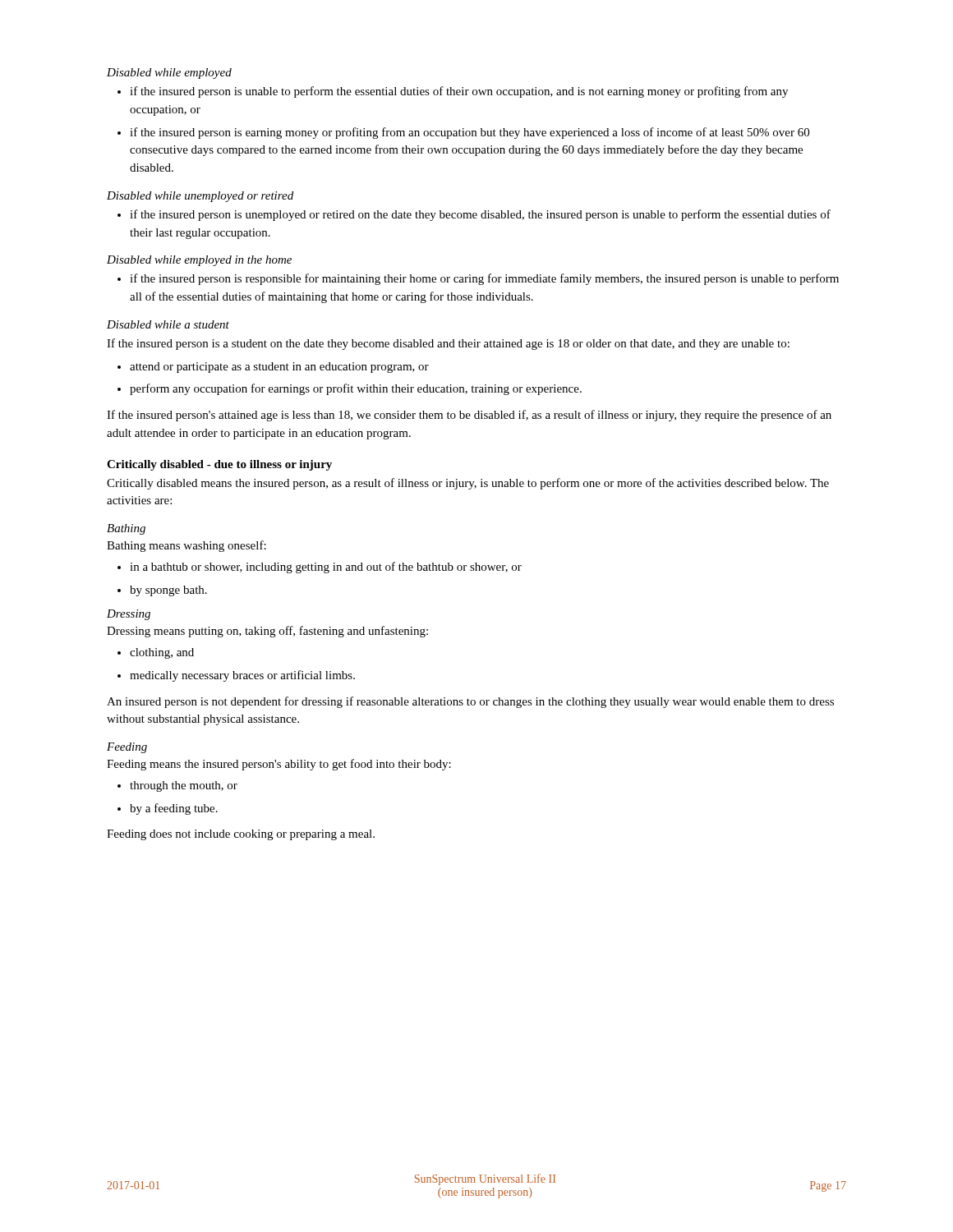Select the text block starting "If the insured person is a student"
953x1232 pixels.
pos(448,343)
